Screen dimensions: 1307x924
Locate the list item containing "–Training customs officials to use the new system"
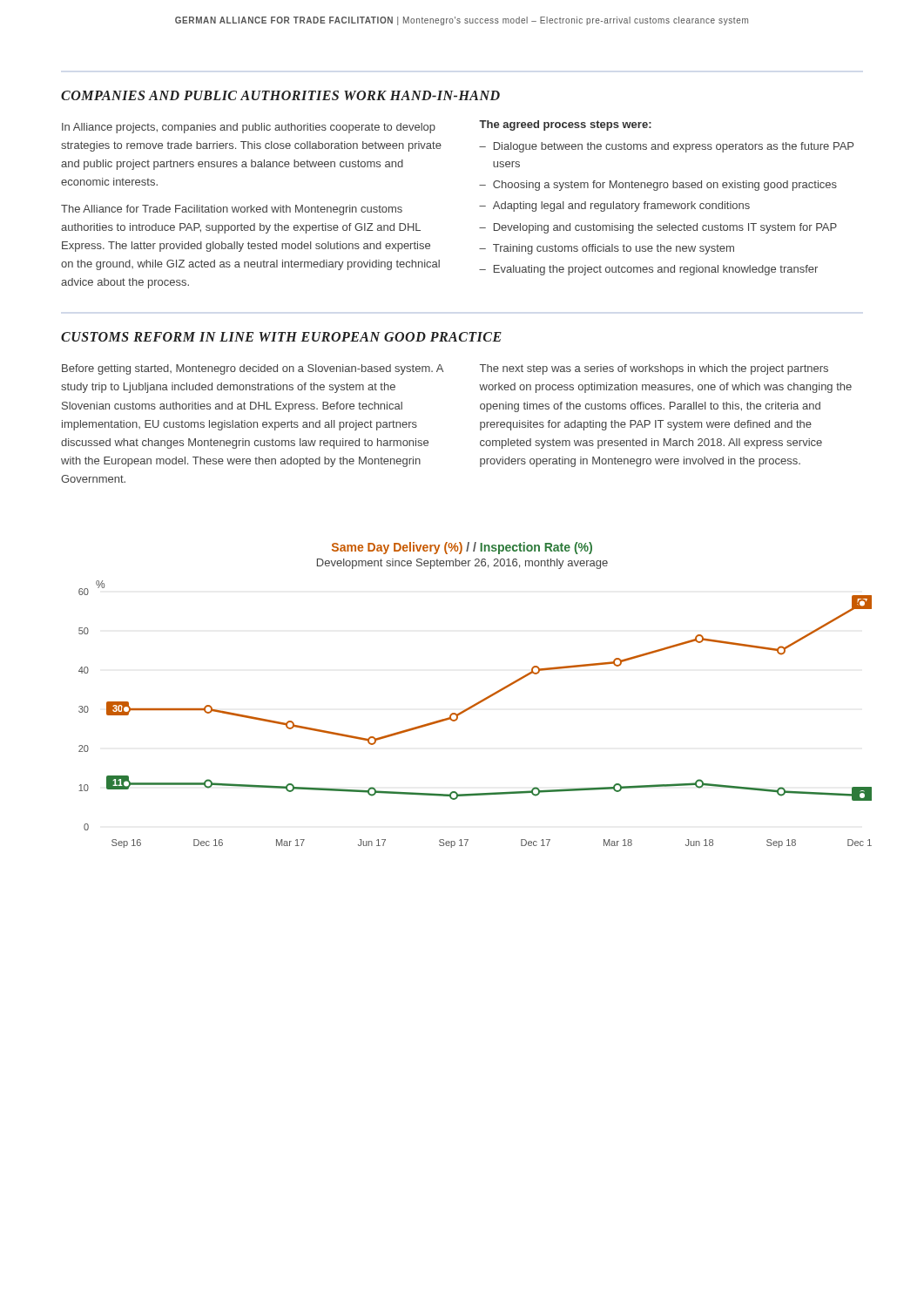[x=607, y=248]
